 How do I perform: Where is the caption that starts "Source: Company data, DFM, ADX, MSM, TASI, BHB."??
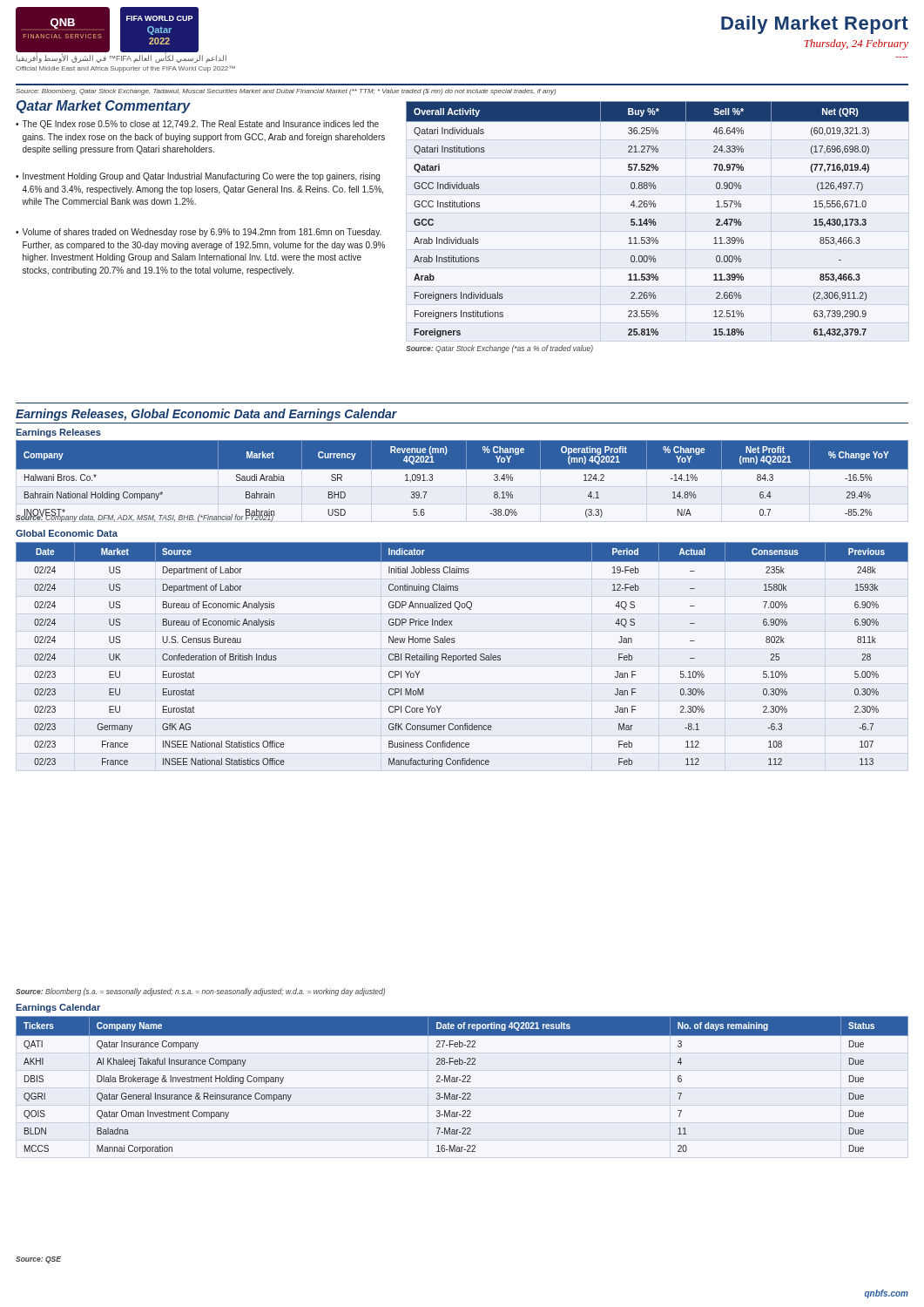tap(145, 518)
